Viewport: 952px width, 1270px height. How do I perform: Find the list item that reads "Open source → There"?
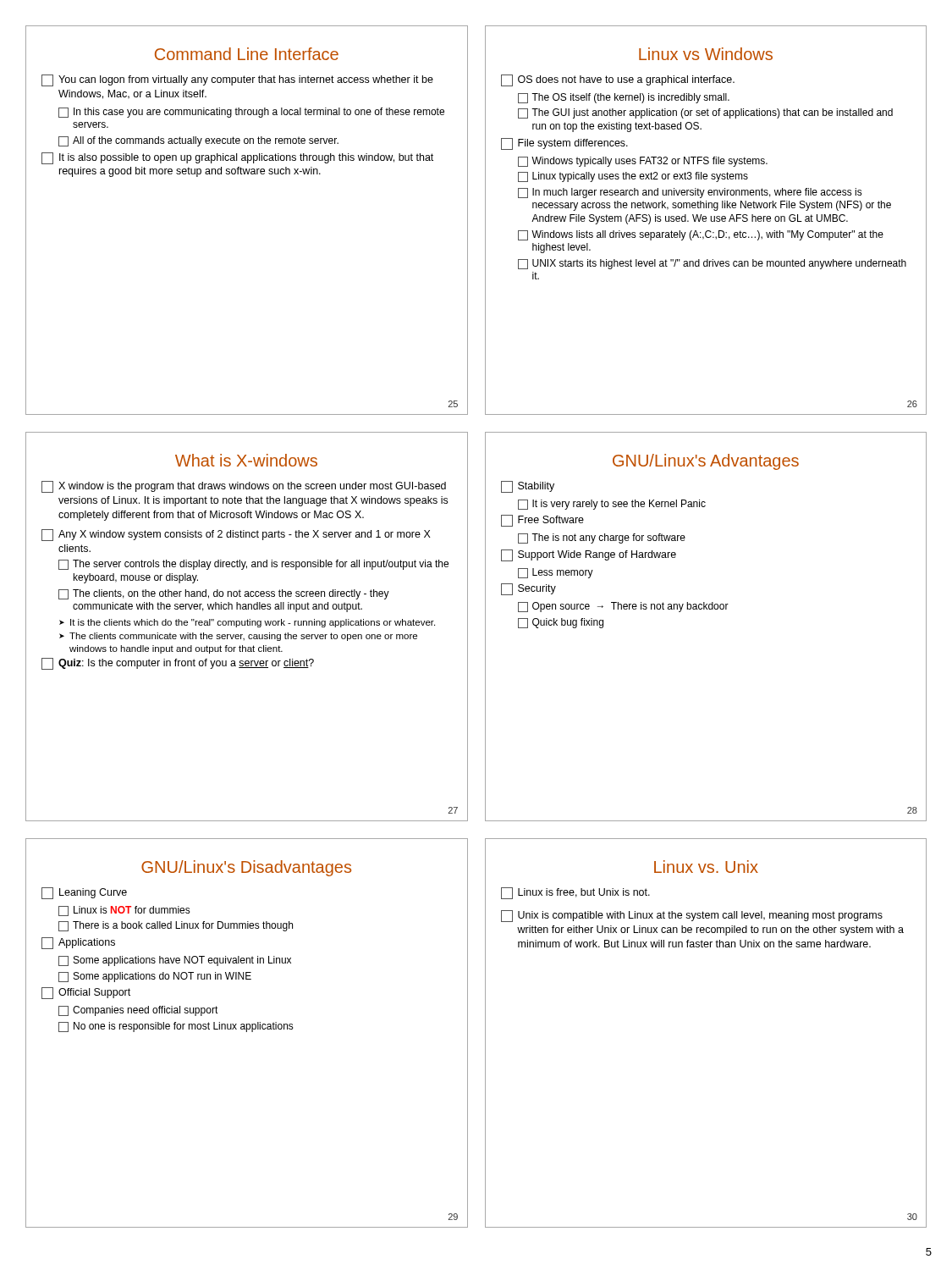623,607
